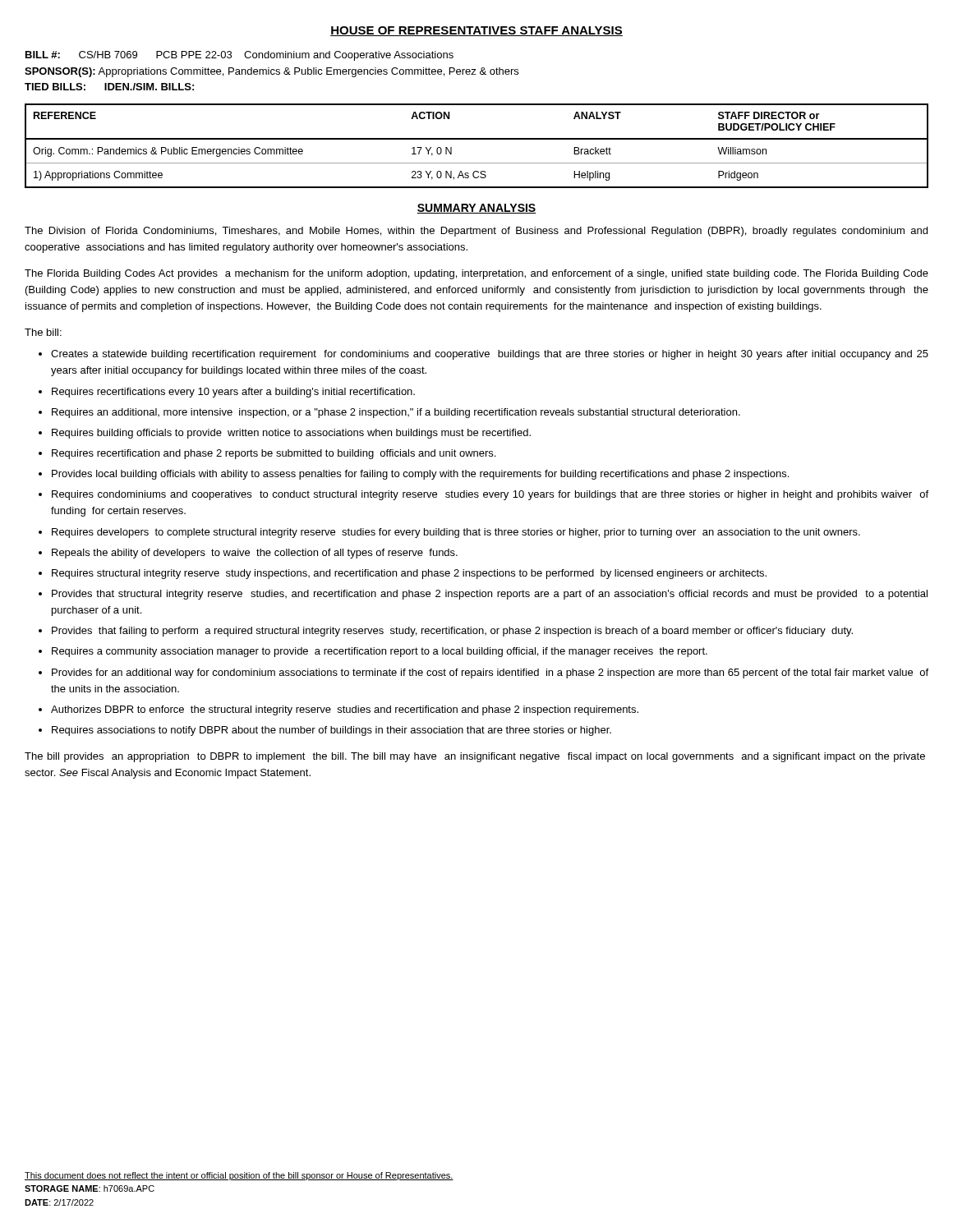Navigate to the element starting "Authorizes DBPR to enforce the structural integrity"
This screenshot has height=1232, width=953.
pos(345,709)
